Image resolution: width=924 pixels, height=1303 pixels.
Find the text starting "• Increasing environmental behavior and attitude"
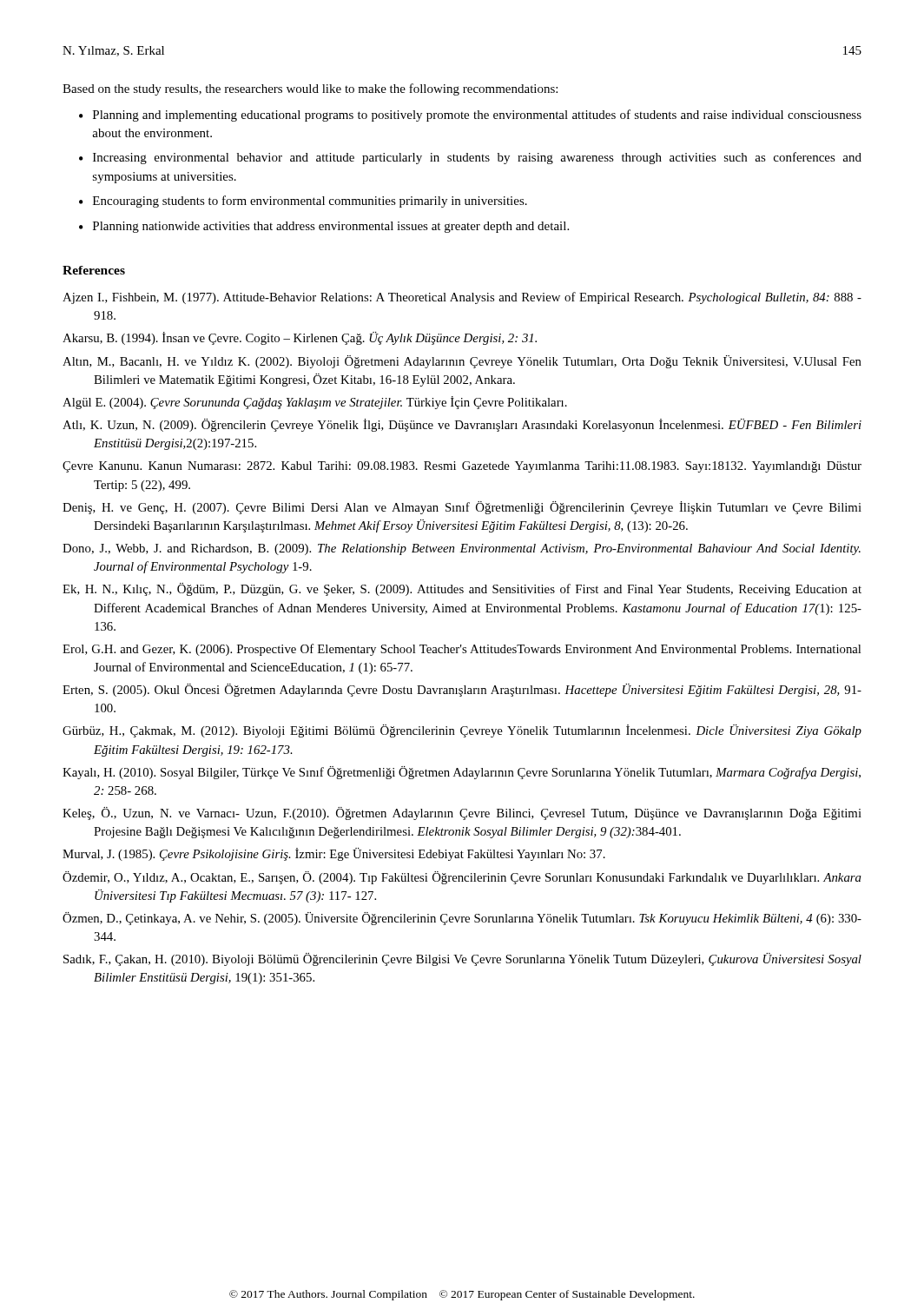coord(470,167)
